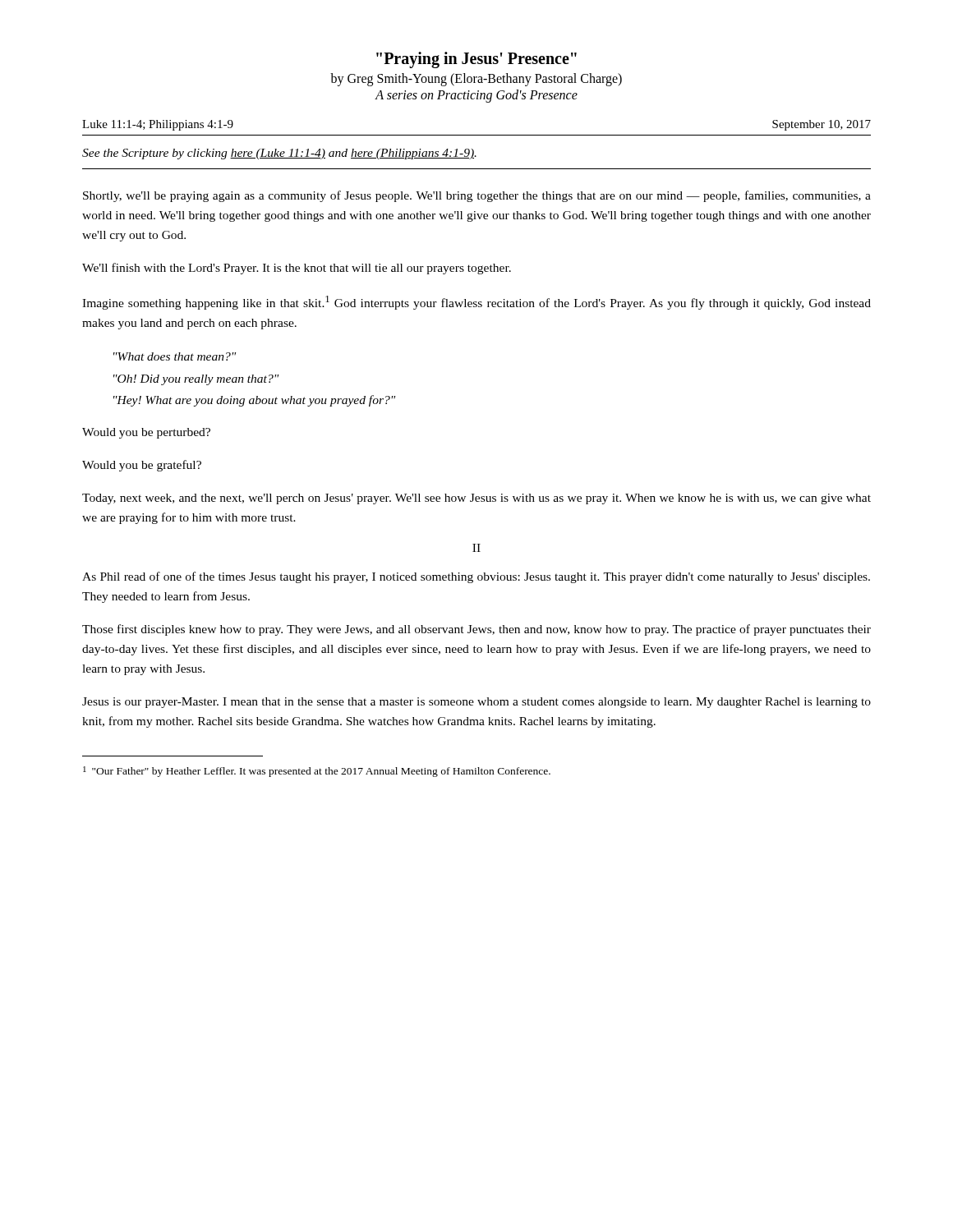Click on the text that reads "Would you be grateful?"
Viewport: 953px width, 1232px height.
[x=142, y=466]
